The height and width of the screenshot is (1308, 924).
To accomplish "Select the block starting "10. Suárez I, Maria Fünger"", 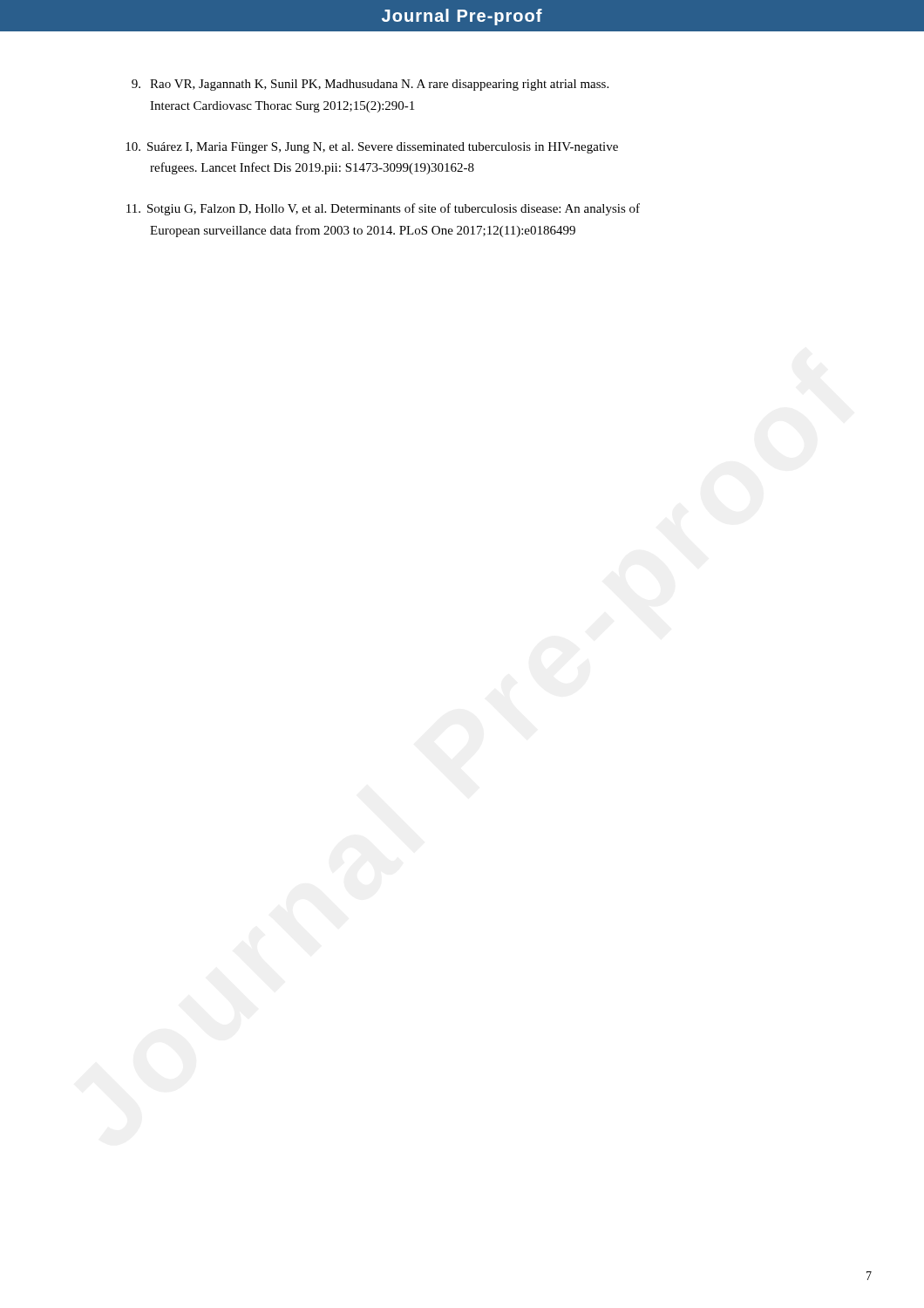I will 370,146.
